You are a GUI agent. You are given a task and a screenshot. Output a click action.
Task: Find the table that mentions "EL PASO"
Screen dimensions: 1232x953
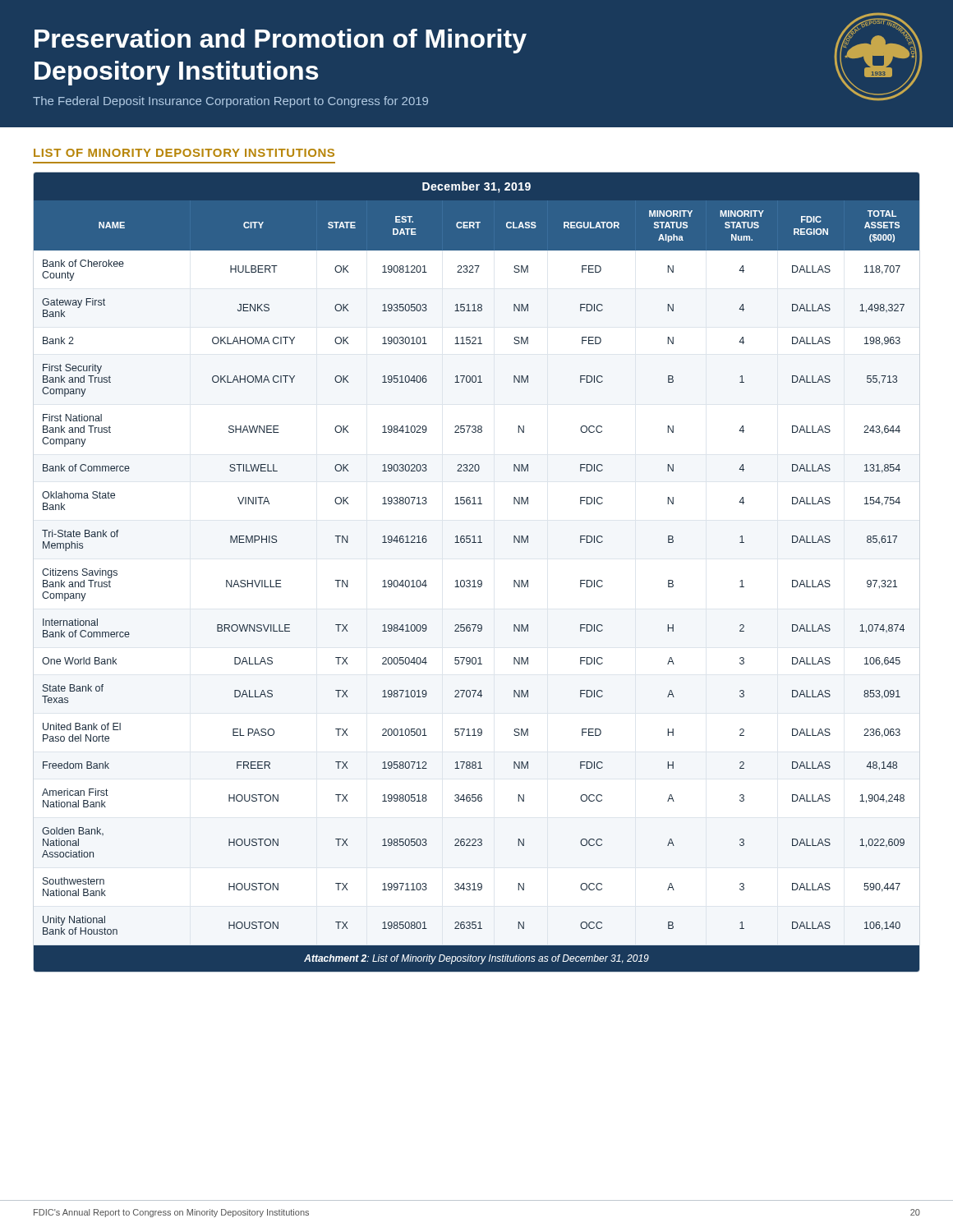point(476,572)
